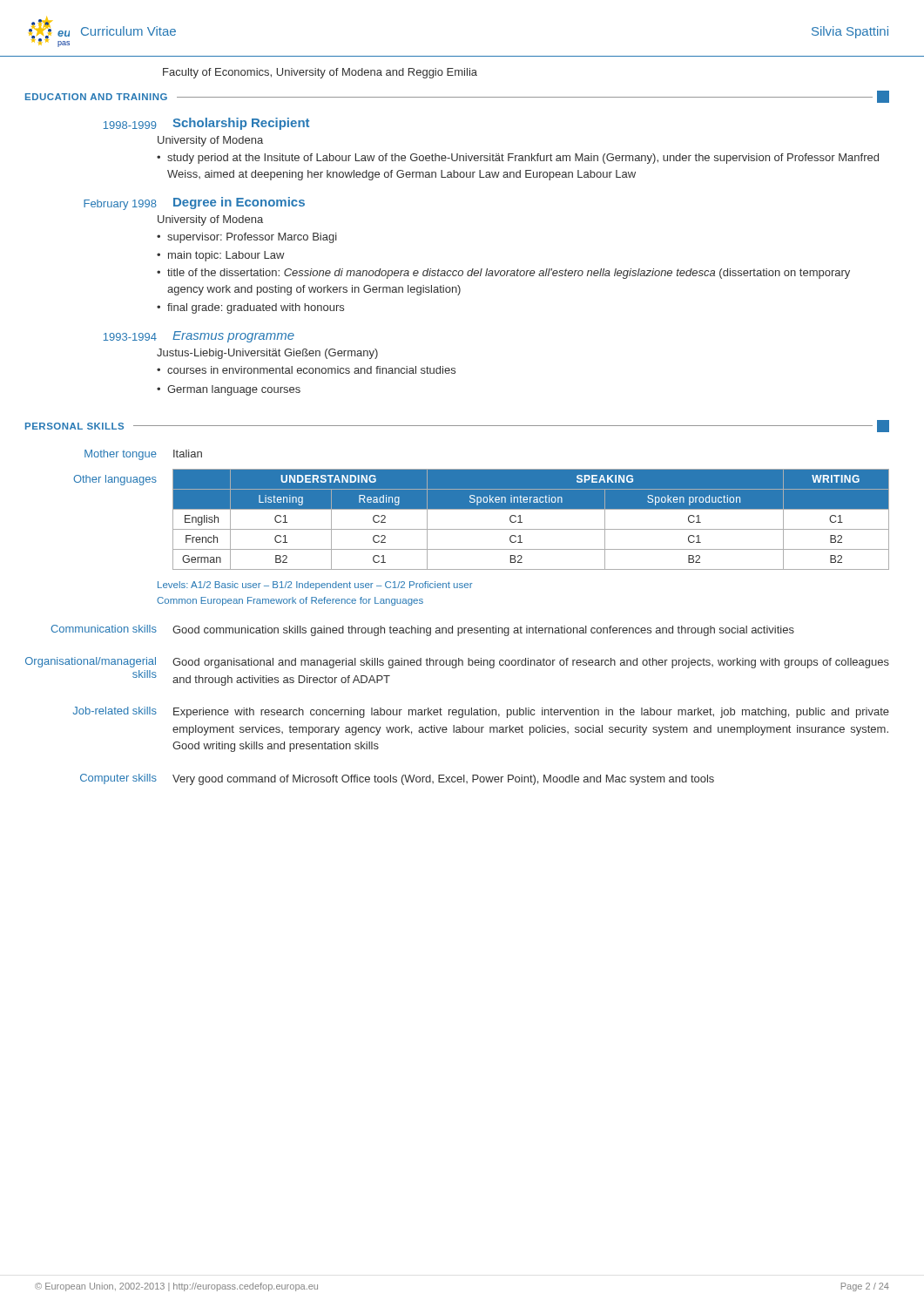Locate the text block starting "final grade: graduated with honours"
Screen dimensions: 1307x924
[x=256, y=307]
